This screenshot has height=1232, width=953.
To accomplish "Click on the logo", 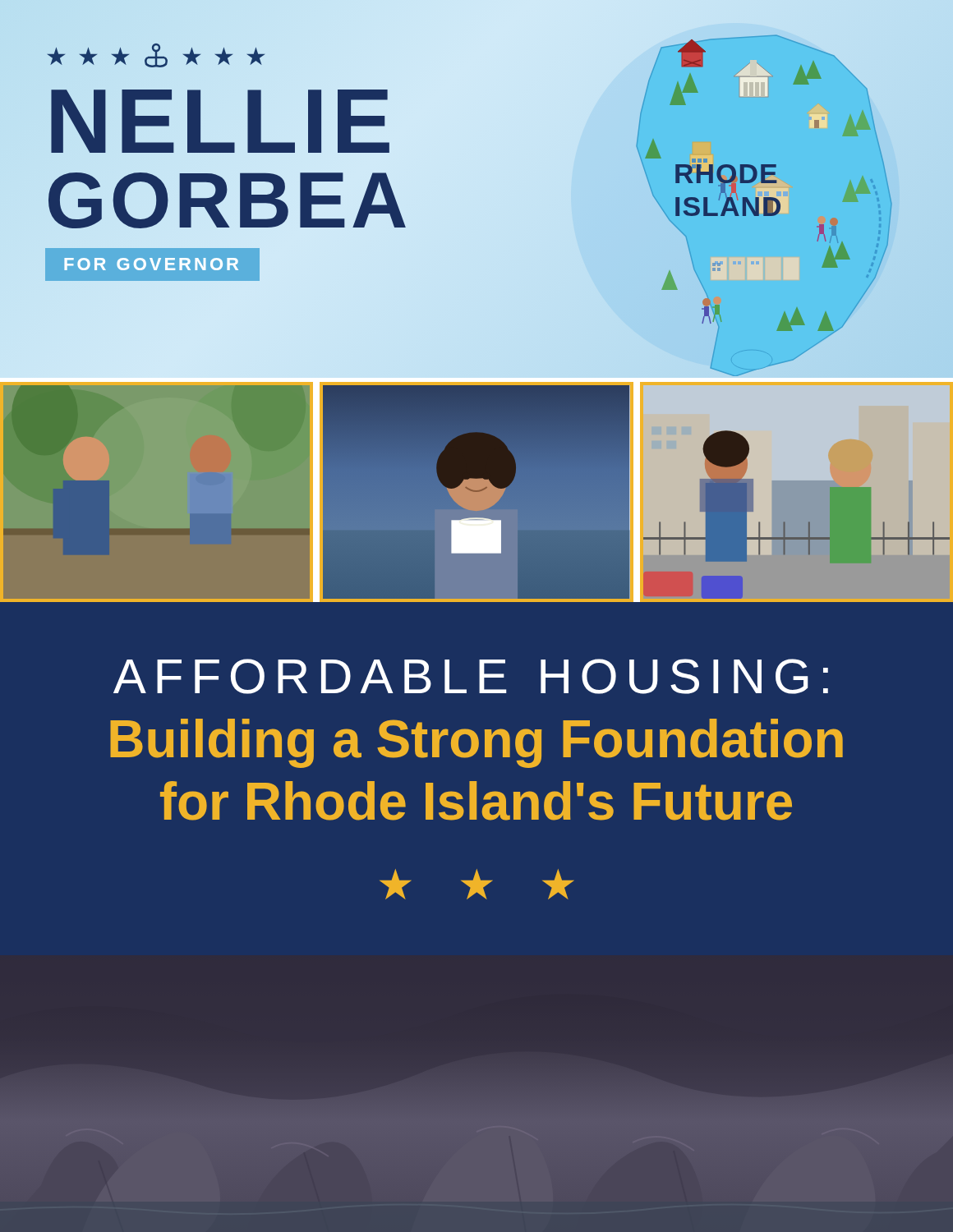I will tap(222, 205).
